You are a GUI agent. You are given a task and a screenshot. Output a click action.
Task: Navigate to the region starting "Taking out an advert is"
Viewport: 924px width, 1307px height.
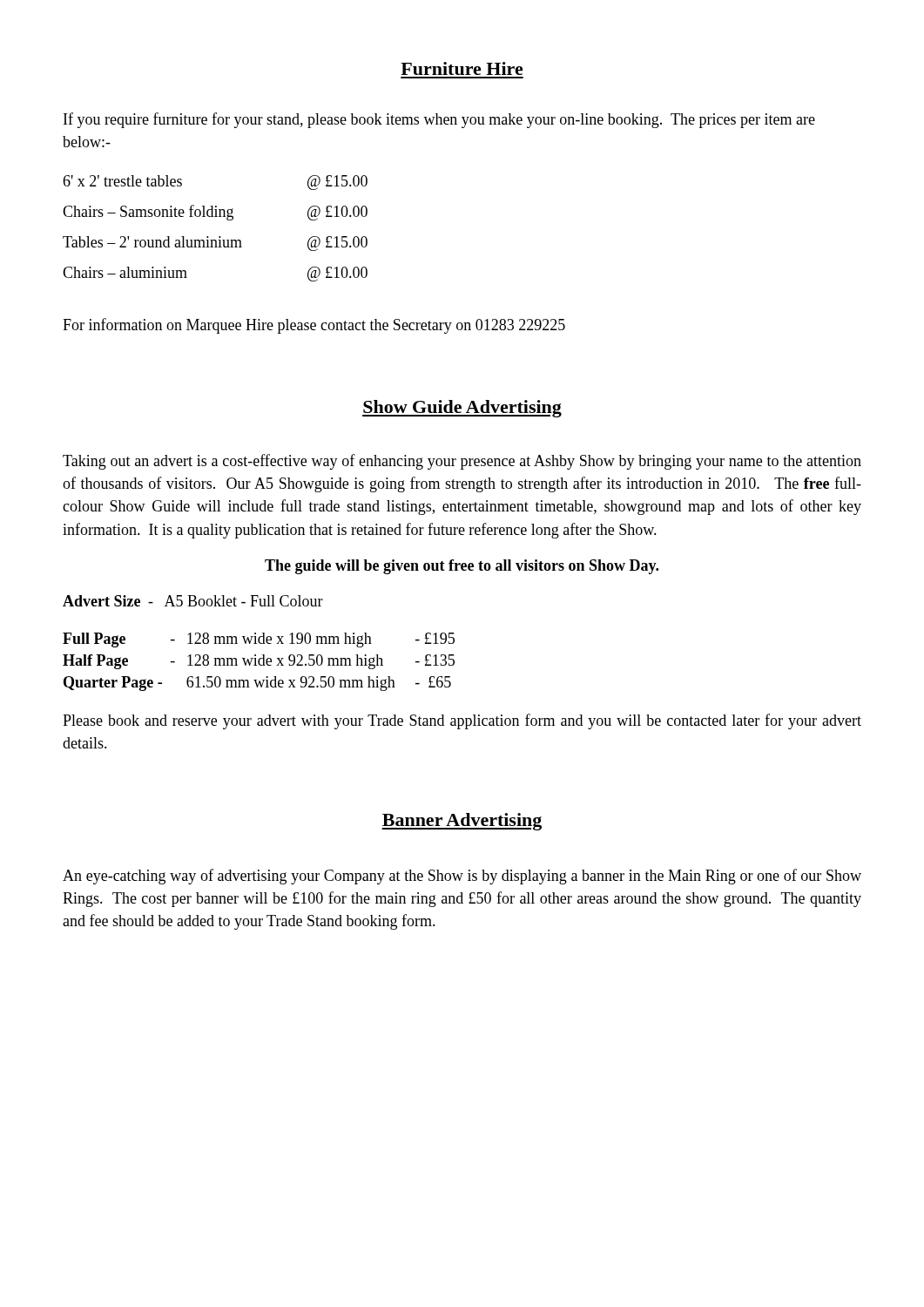pyautogui.click(x=462, y=495)
